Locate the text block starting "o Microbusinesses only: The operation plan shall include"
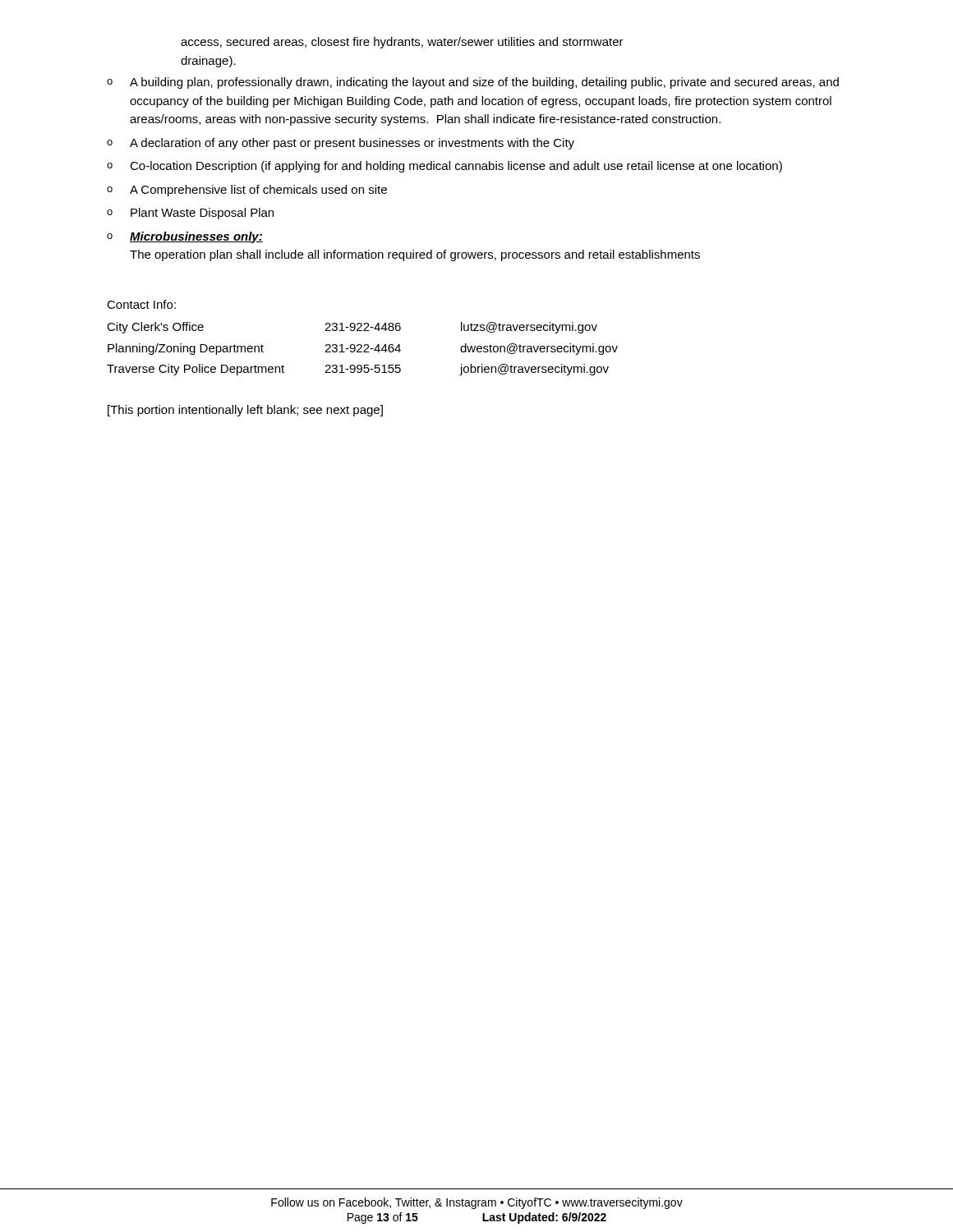Viewport: 953px width, 1232px height. (489, 246)
